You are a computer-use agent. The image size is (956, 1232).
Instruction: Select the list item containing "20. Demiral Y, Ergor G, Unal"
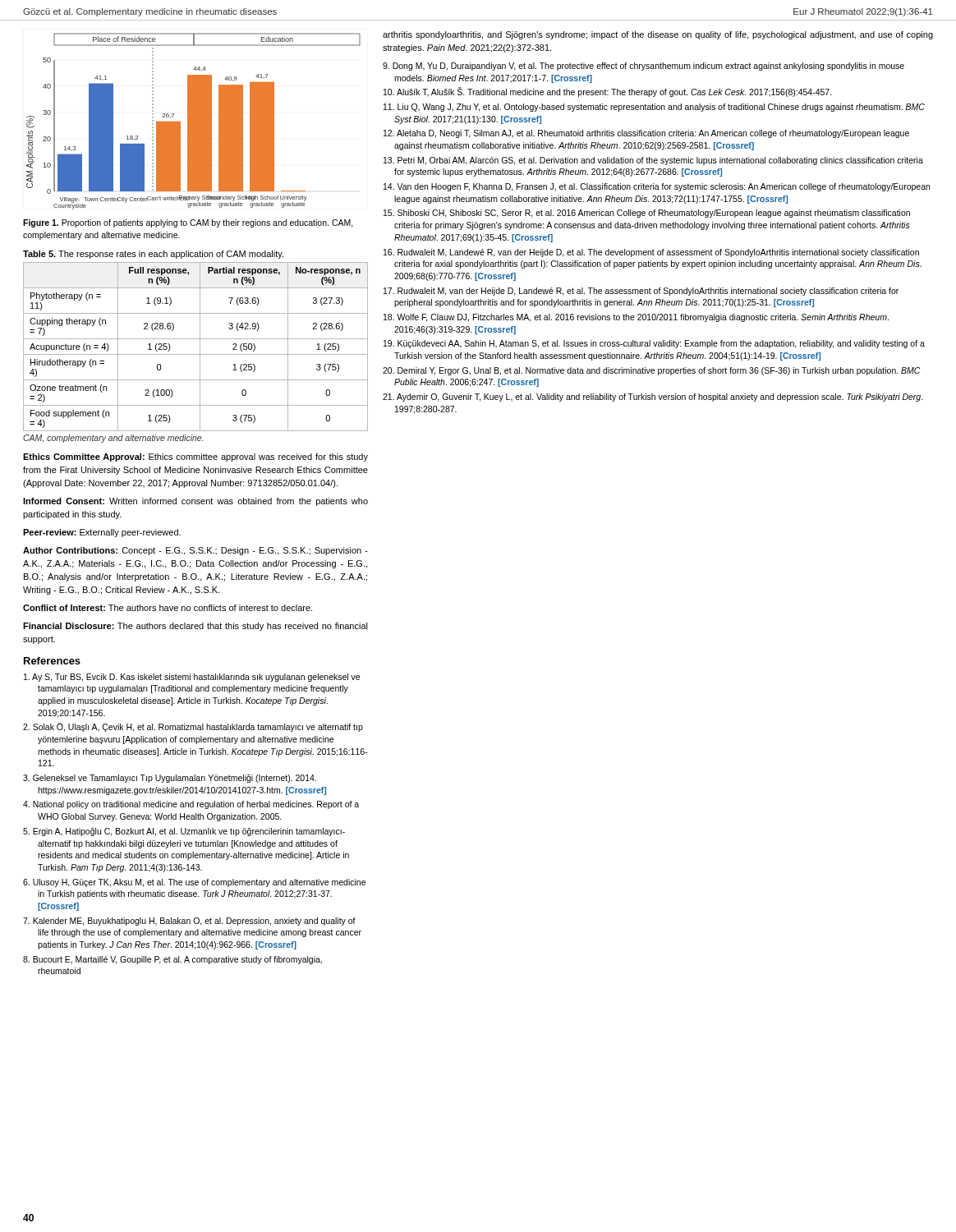(651, 376)
